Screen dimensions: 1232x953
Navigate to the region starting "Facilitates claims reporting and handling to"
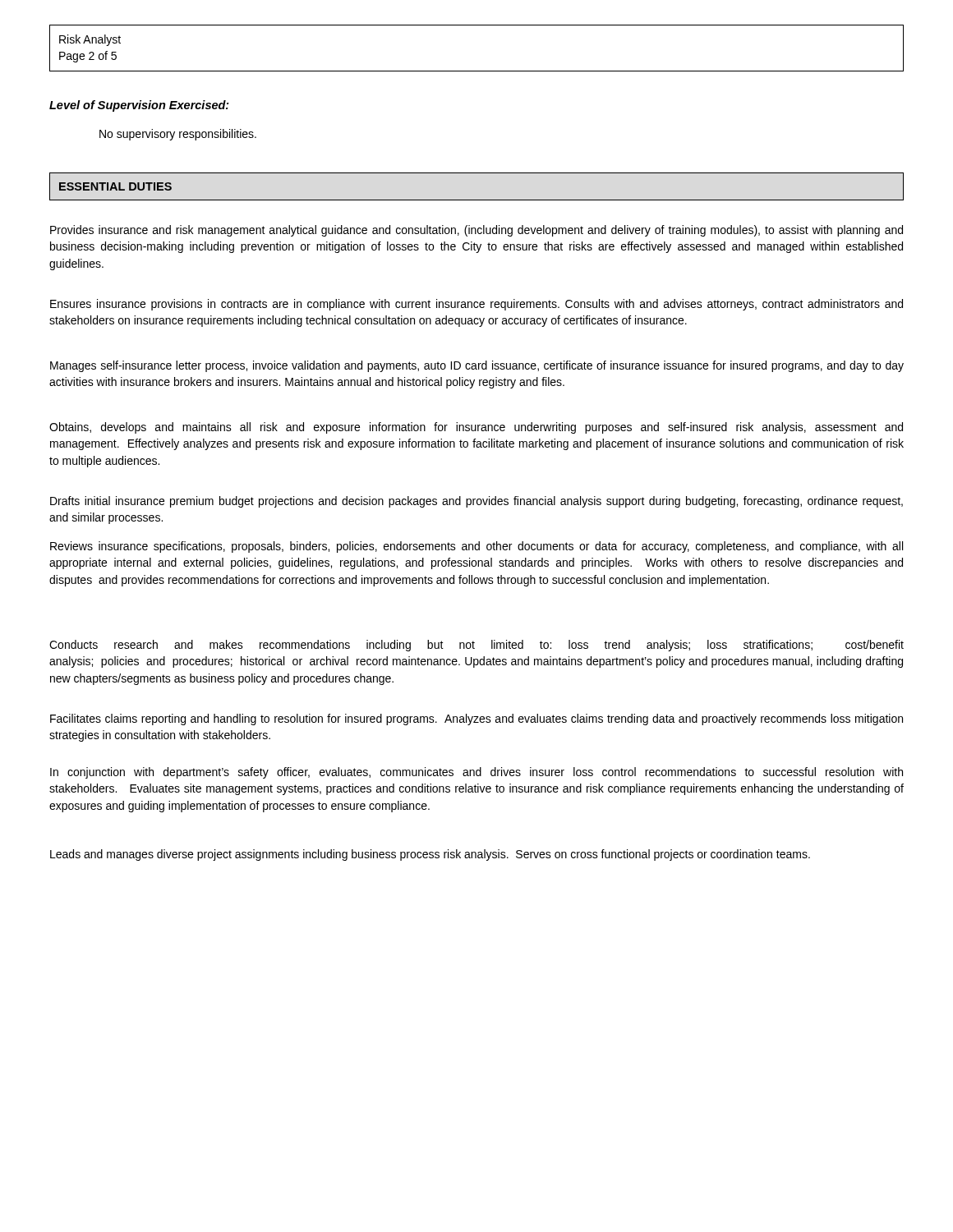click(476, 727)
